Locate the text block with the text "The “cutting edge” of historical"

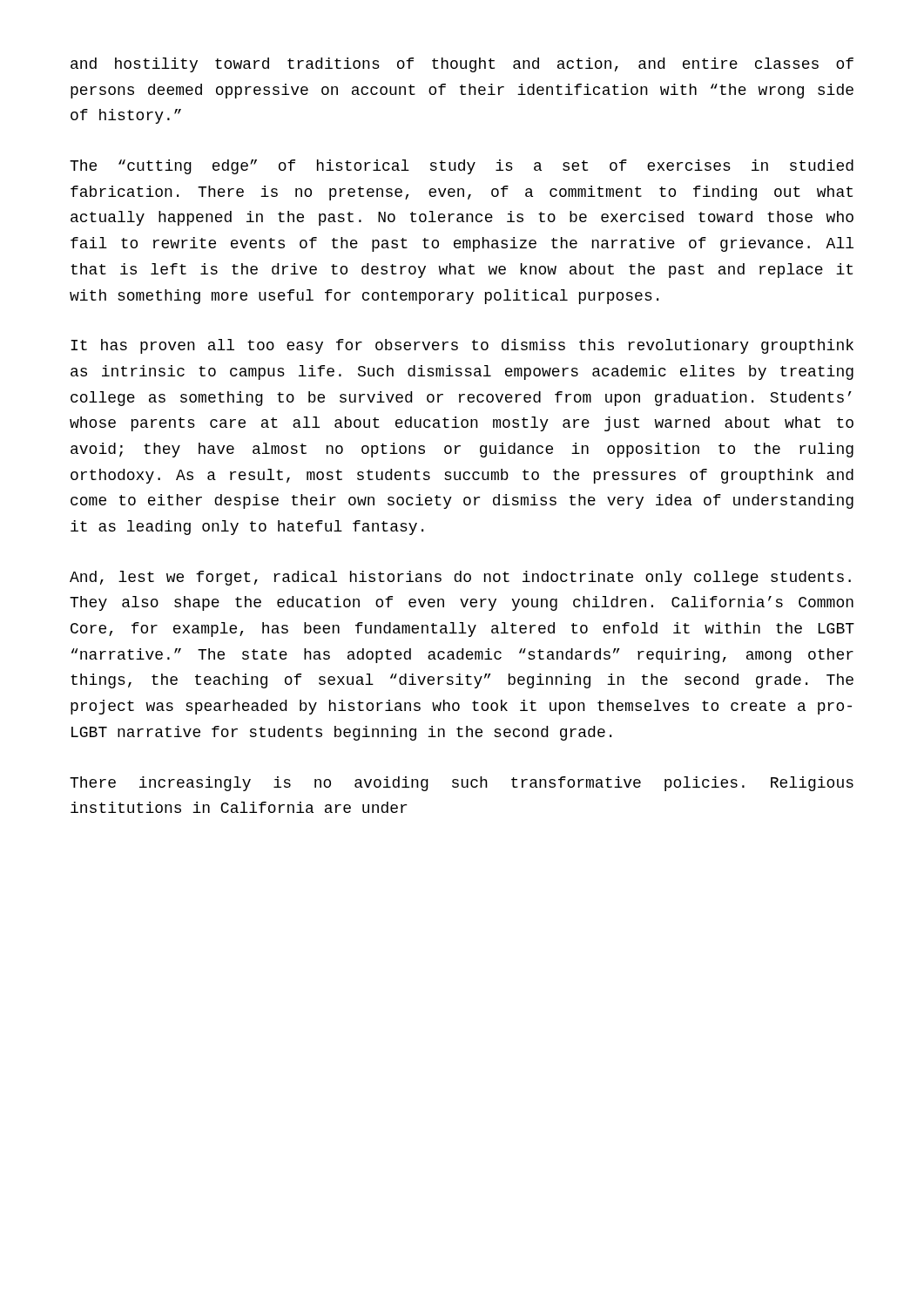click(462, 231)
